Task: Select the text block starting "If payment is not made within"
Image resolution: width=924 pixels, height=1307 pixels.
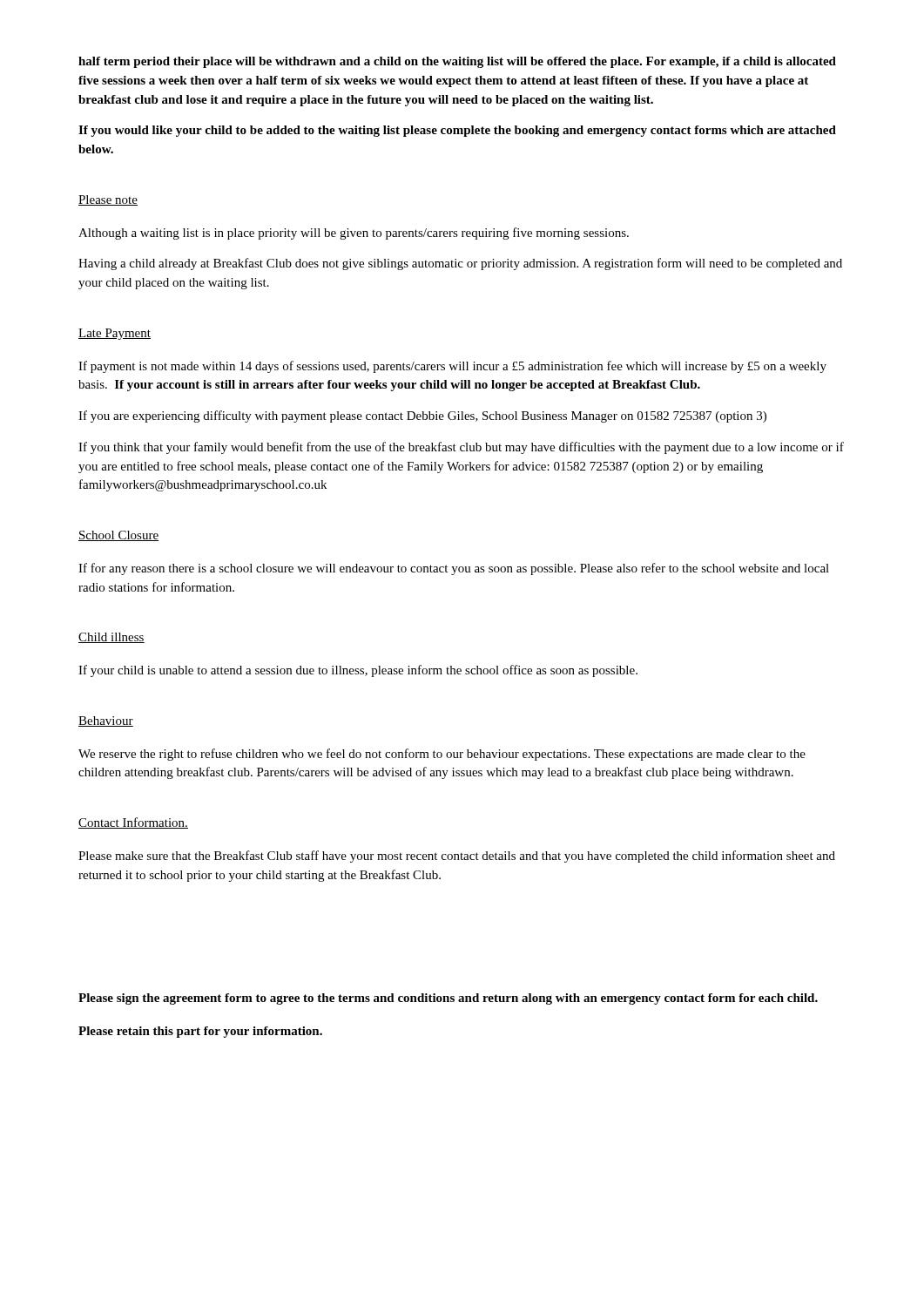Action: [452, 375]
